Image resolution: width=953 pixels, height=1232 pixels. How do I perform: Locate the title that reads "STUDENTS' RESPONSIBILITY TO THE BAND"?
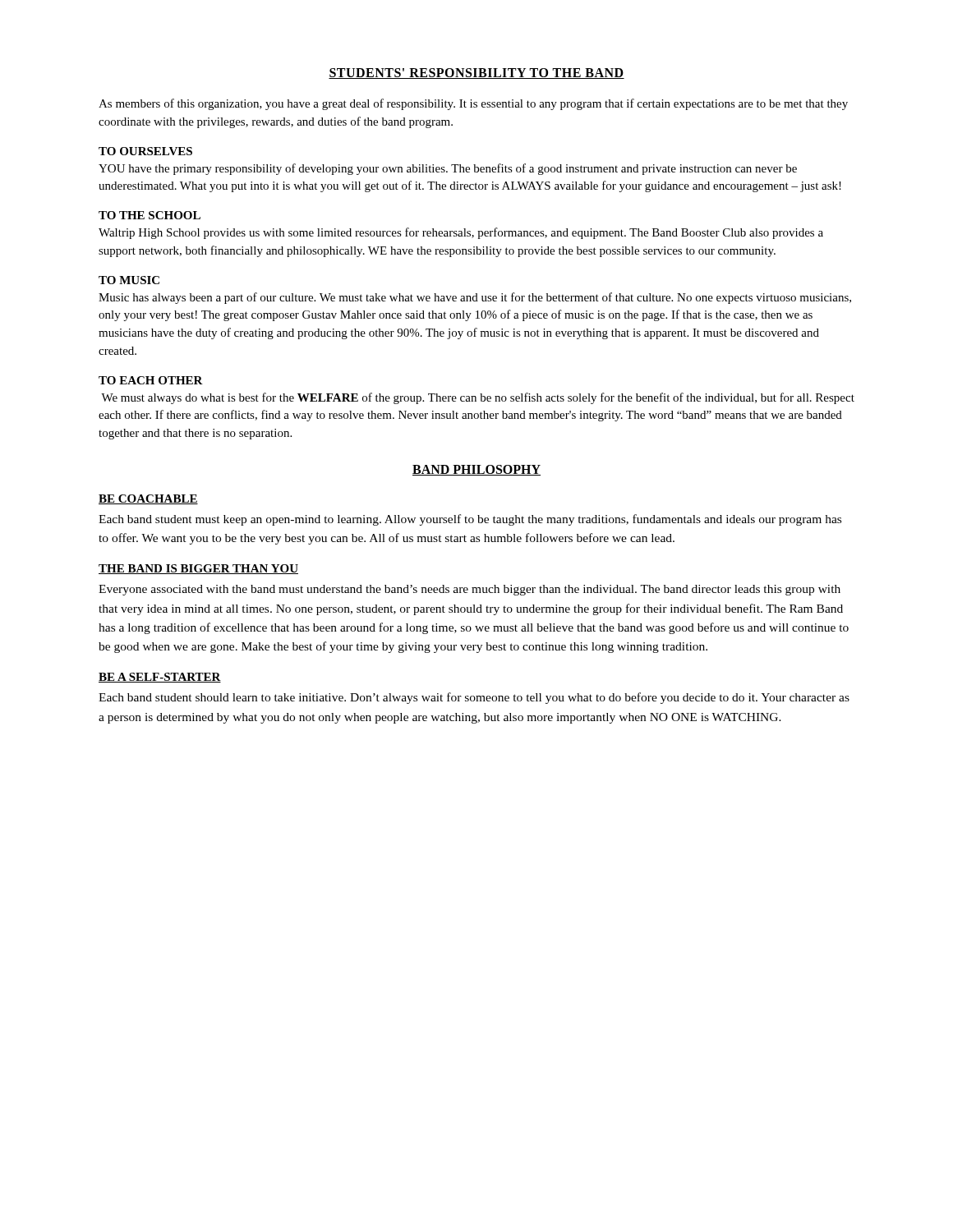tap(476, 73)
